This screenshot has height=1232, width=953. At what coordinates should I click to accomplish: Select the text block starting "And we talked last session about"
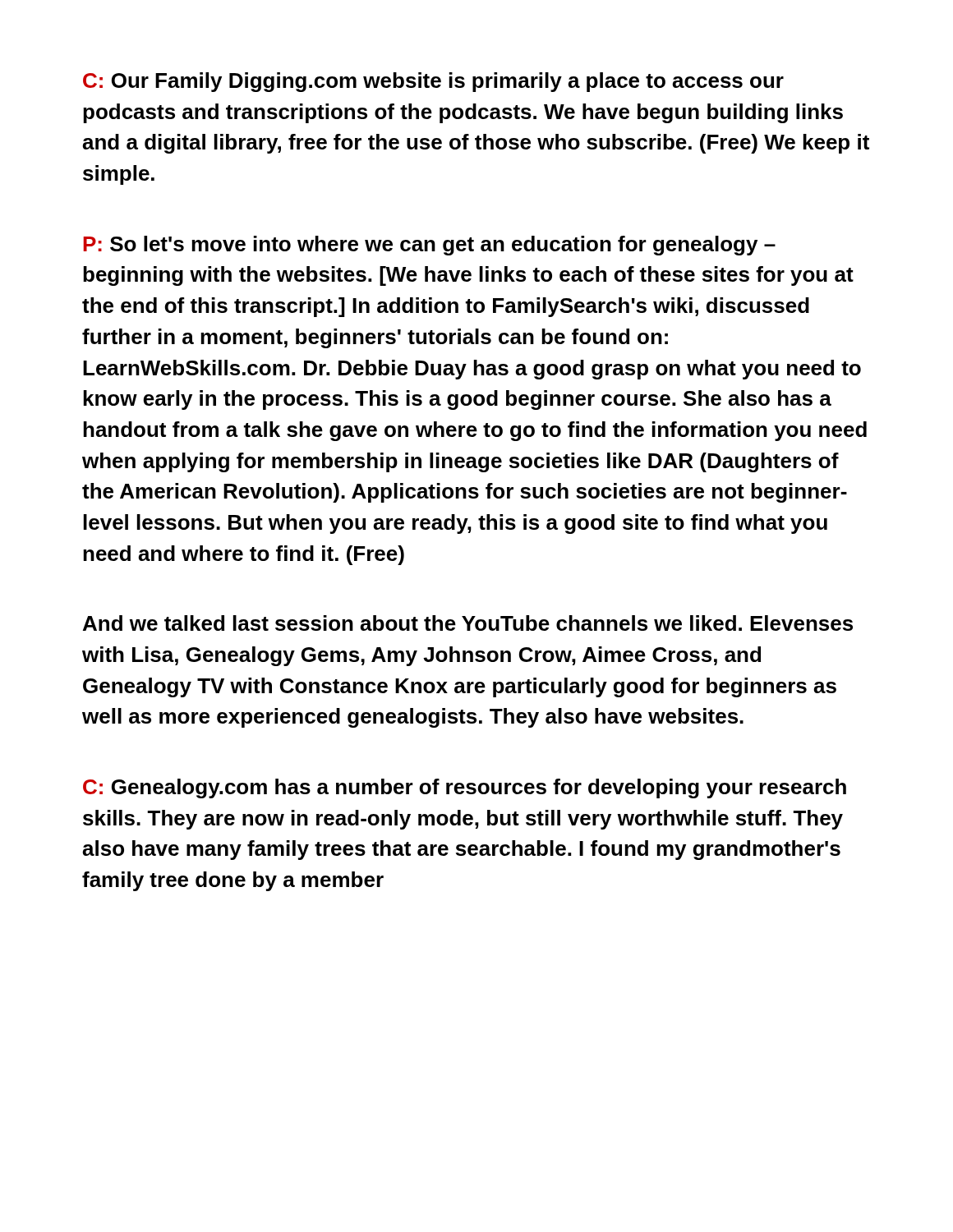coord(476,671)
